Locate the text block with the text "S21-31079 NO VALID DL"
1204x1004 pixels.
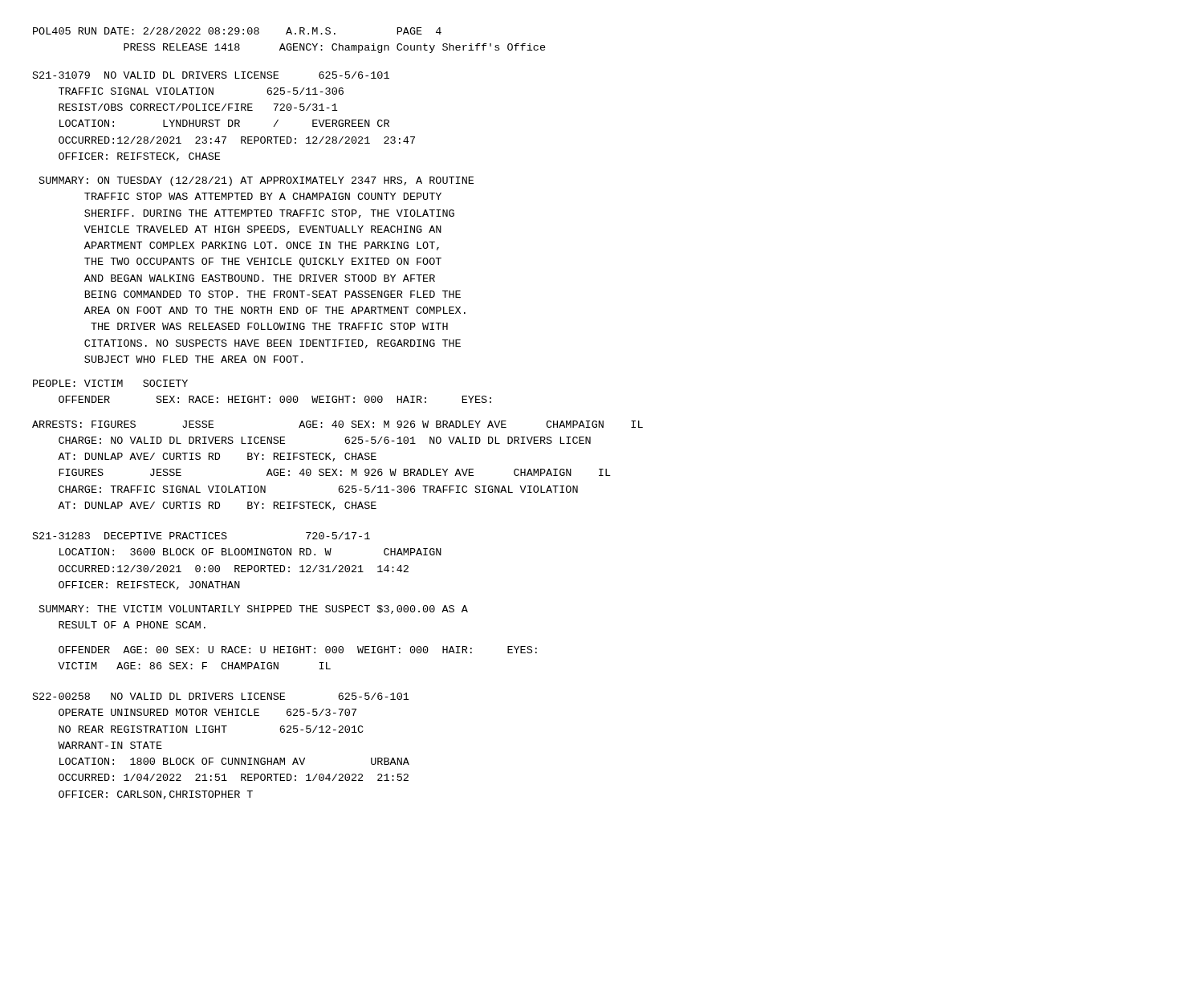[x=224, y=116]
